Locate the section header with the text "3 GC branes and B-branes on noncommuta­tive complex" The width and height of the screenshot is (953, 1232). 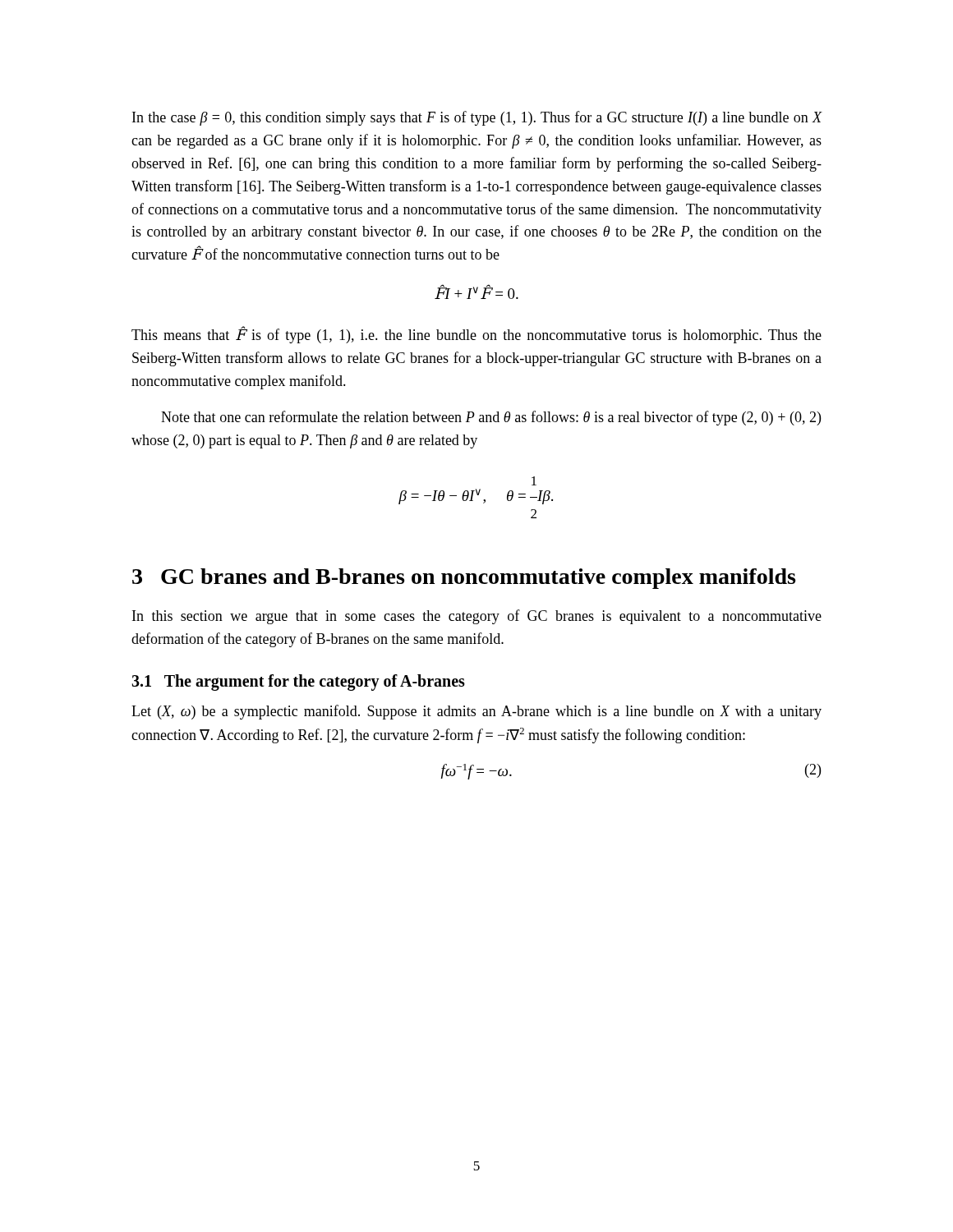tap(464, 576)
